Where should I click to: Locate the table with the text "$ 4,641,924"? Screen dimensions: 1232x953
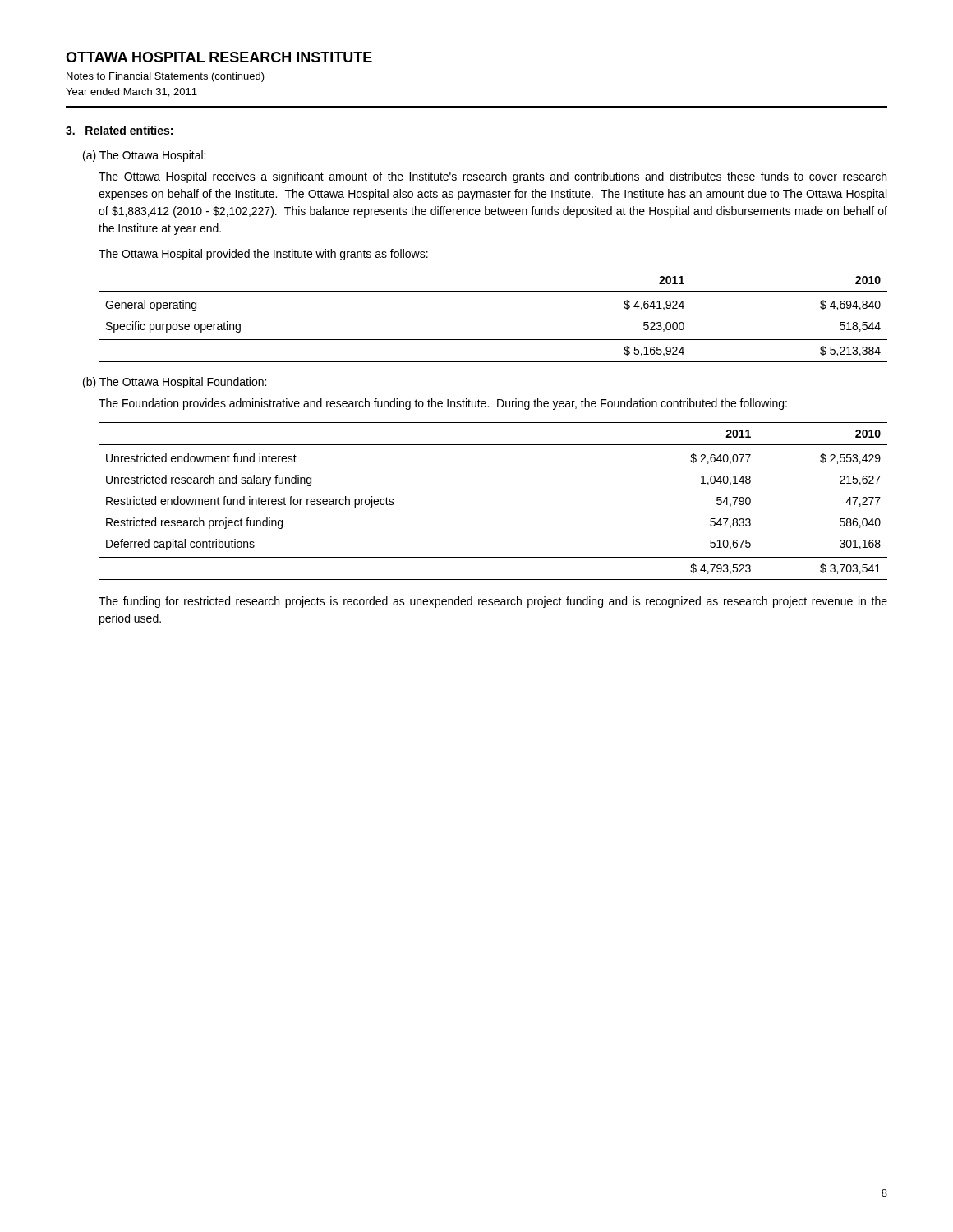493,315
